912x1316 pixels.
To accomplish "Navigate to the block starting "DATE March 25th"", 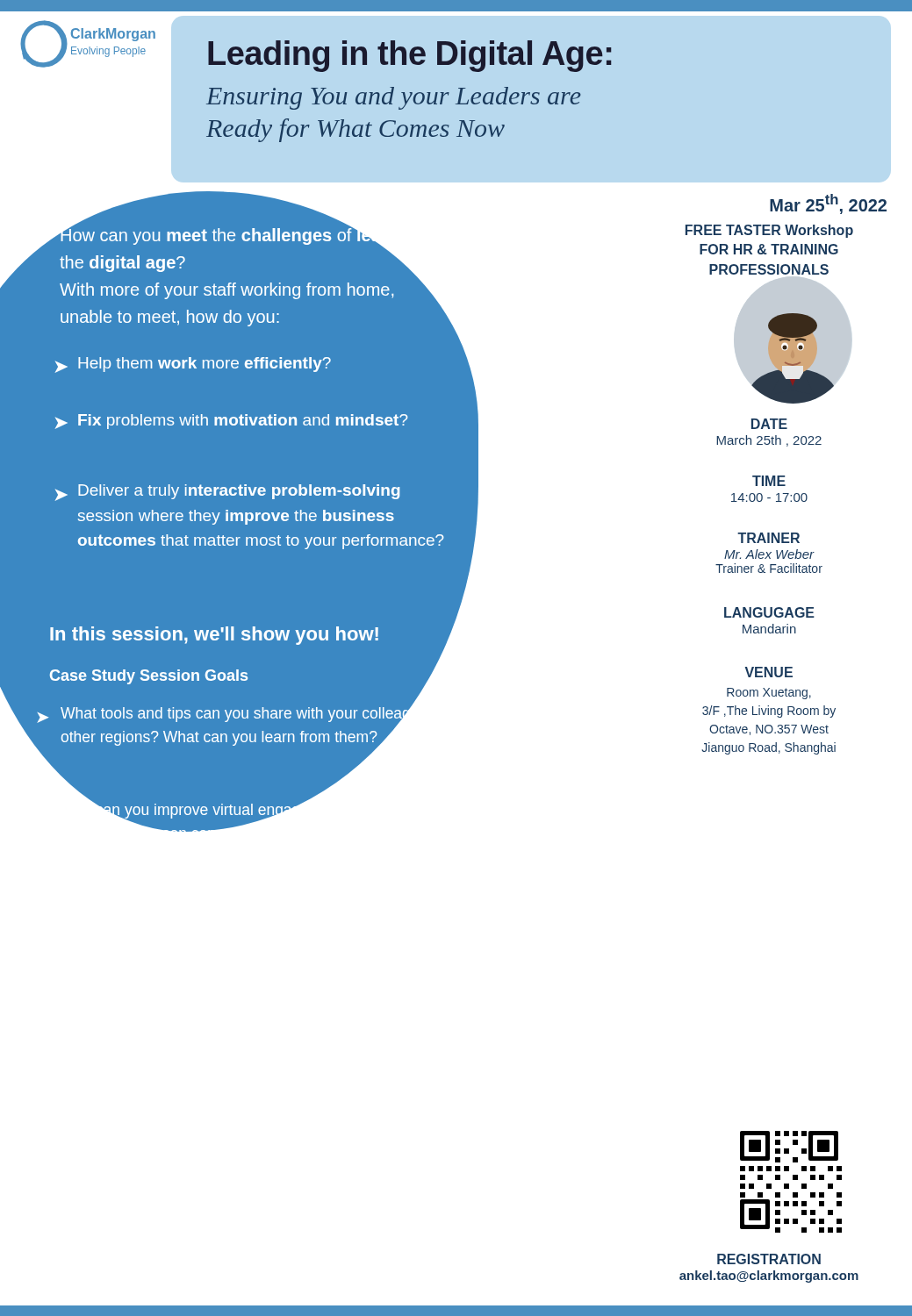I will click(769, 432).
